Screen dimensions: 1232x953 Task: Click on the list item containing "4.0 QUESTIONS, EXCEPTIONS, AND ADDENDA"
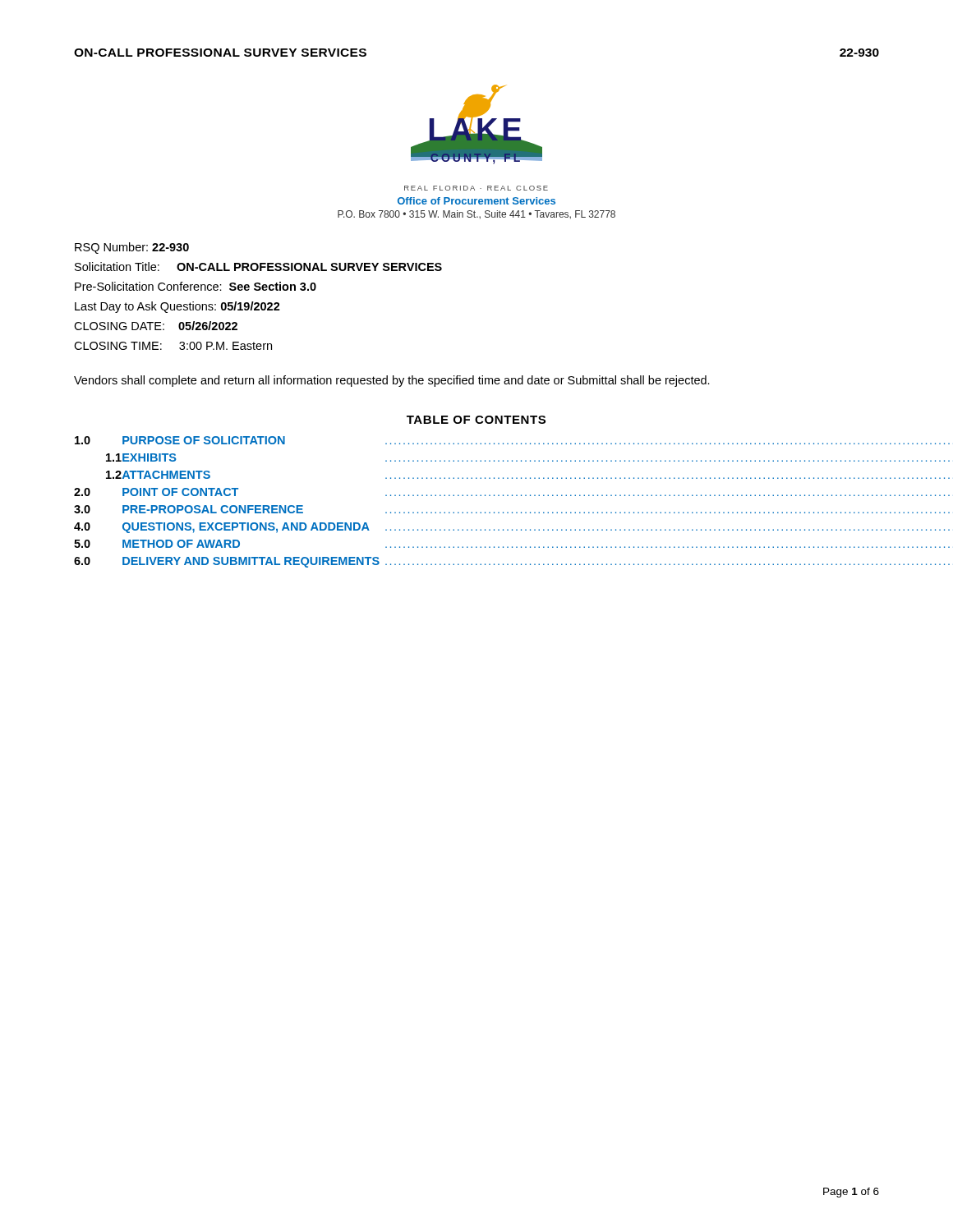point(513,526)
